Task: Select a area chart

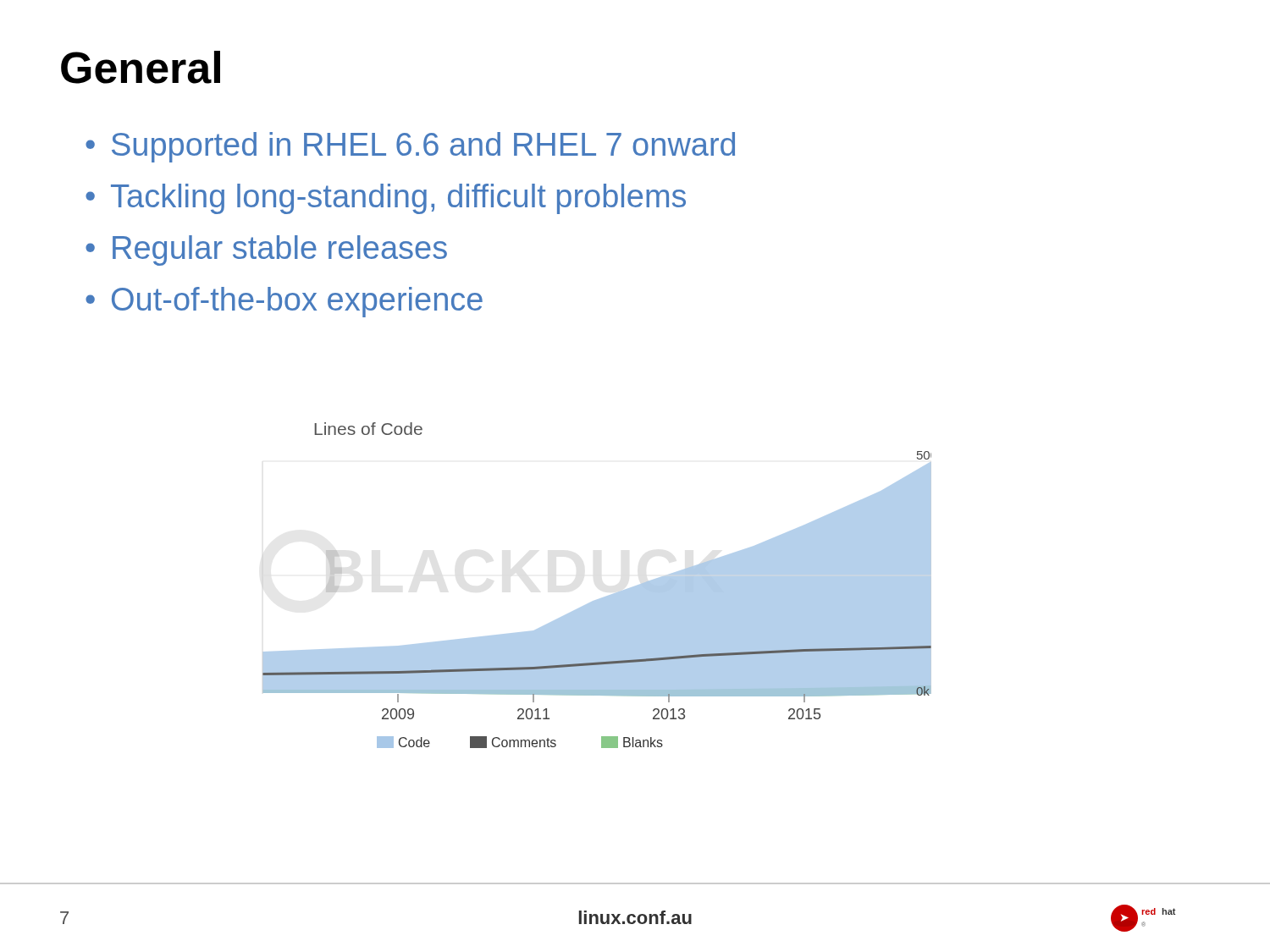Action: [x=572, y=597]
